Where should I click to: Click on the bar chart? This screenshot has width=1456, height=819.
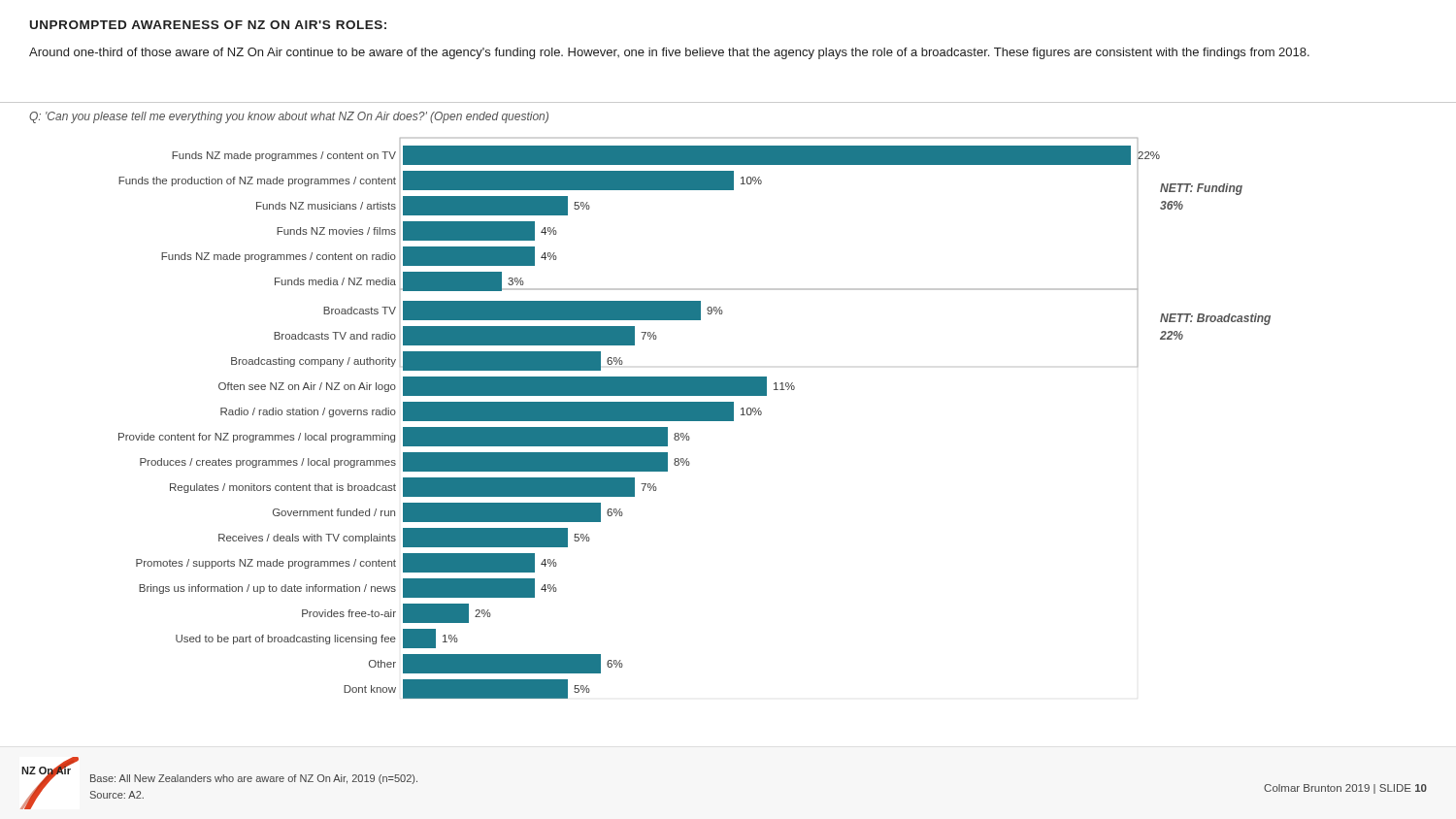(x=728, y=439)
